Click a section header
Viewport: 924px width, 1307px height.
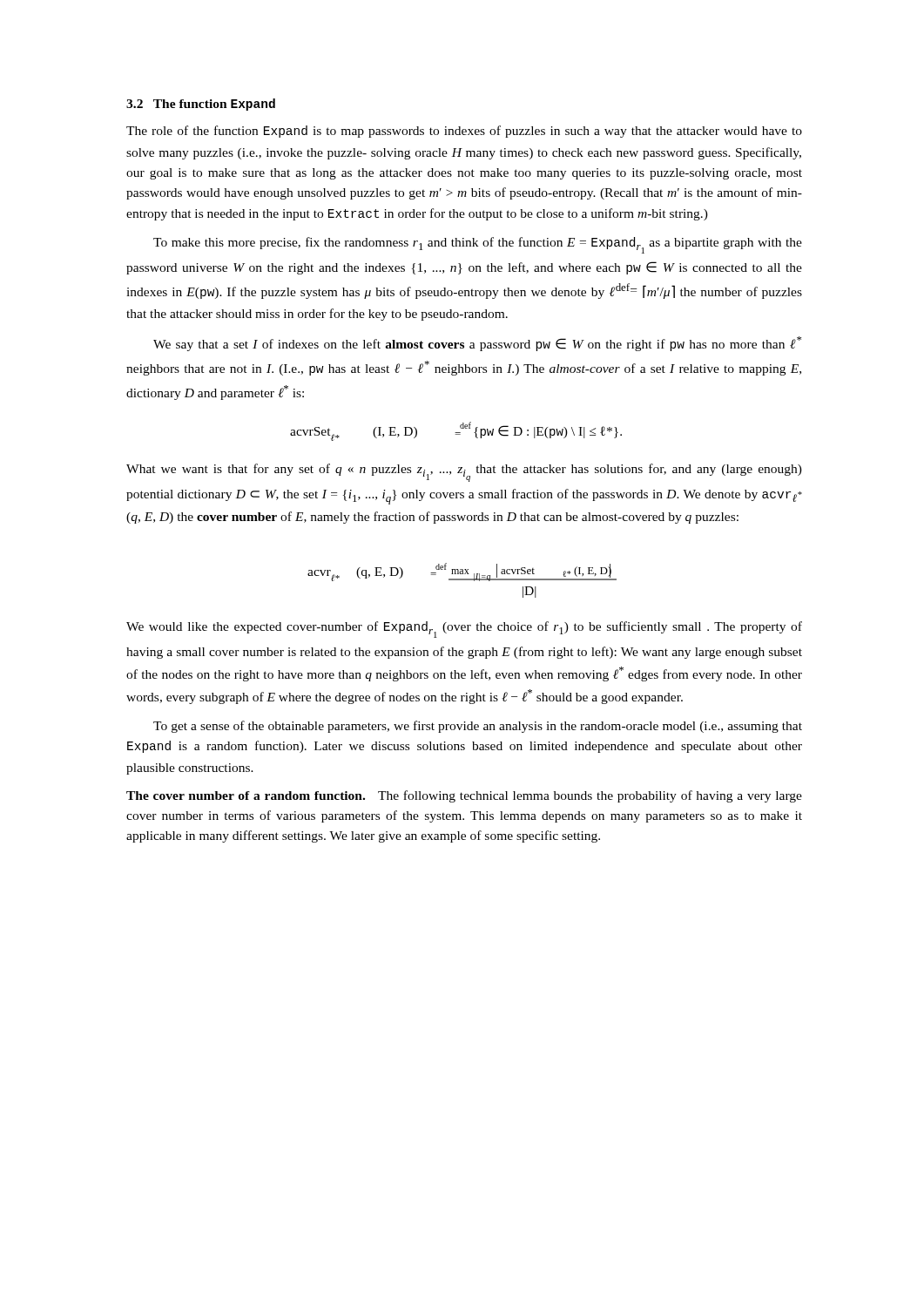point(201,104)
